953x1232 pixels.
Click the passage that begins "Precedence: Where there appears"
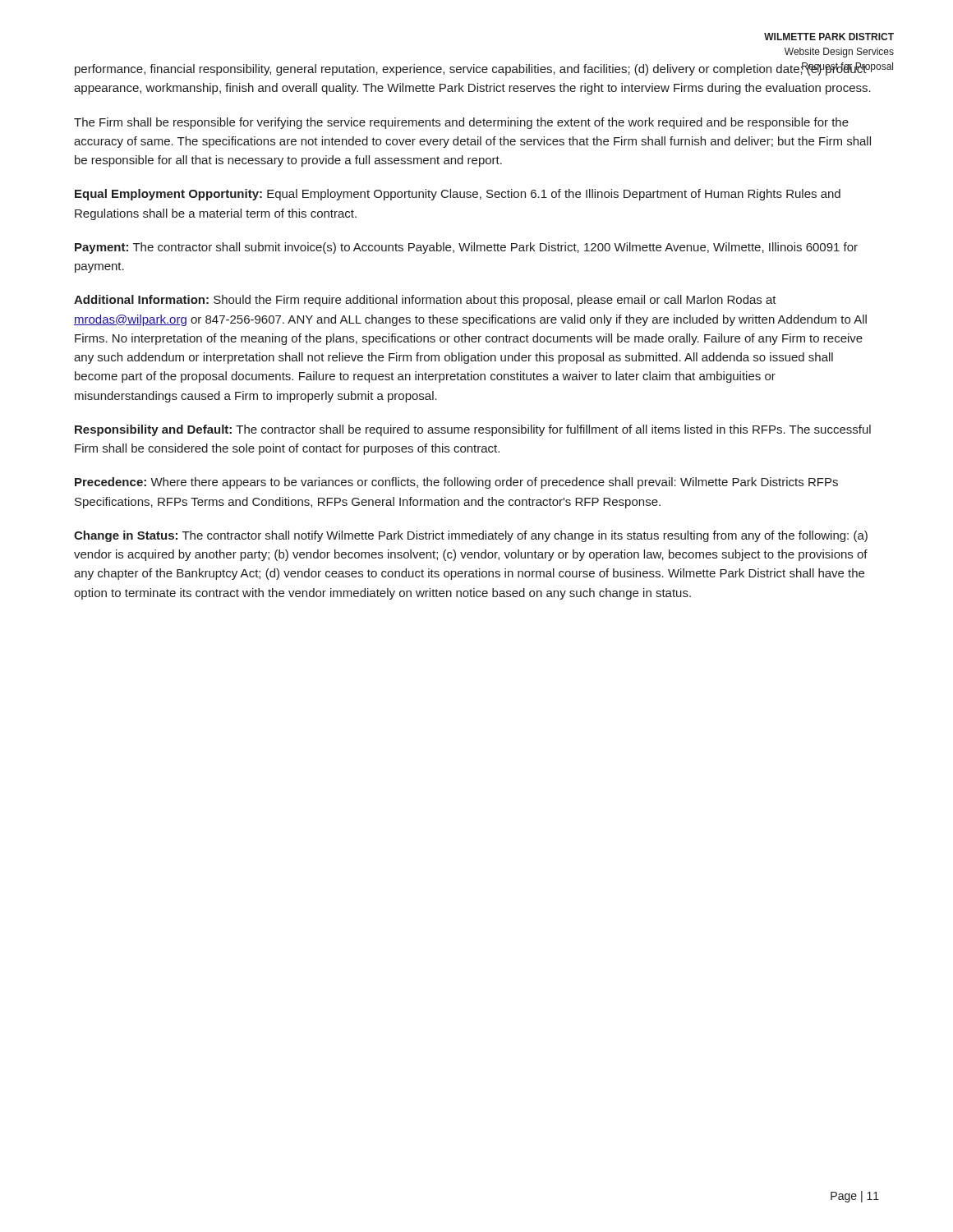click(x=456, y=491)
